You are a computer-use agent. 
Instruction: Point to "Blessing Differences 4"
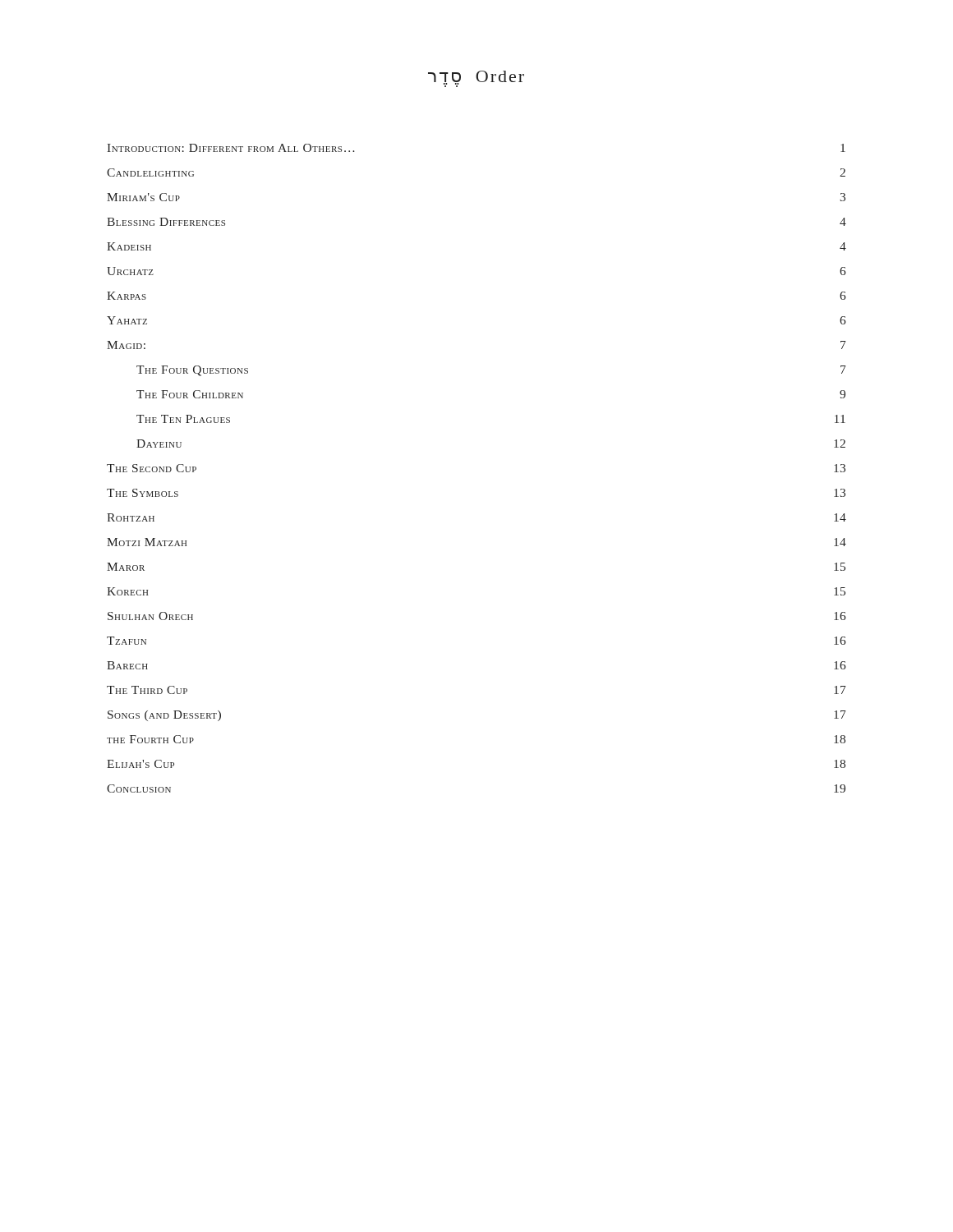(161, 221)
